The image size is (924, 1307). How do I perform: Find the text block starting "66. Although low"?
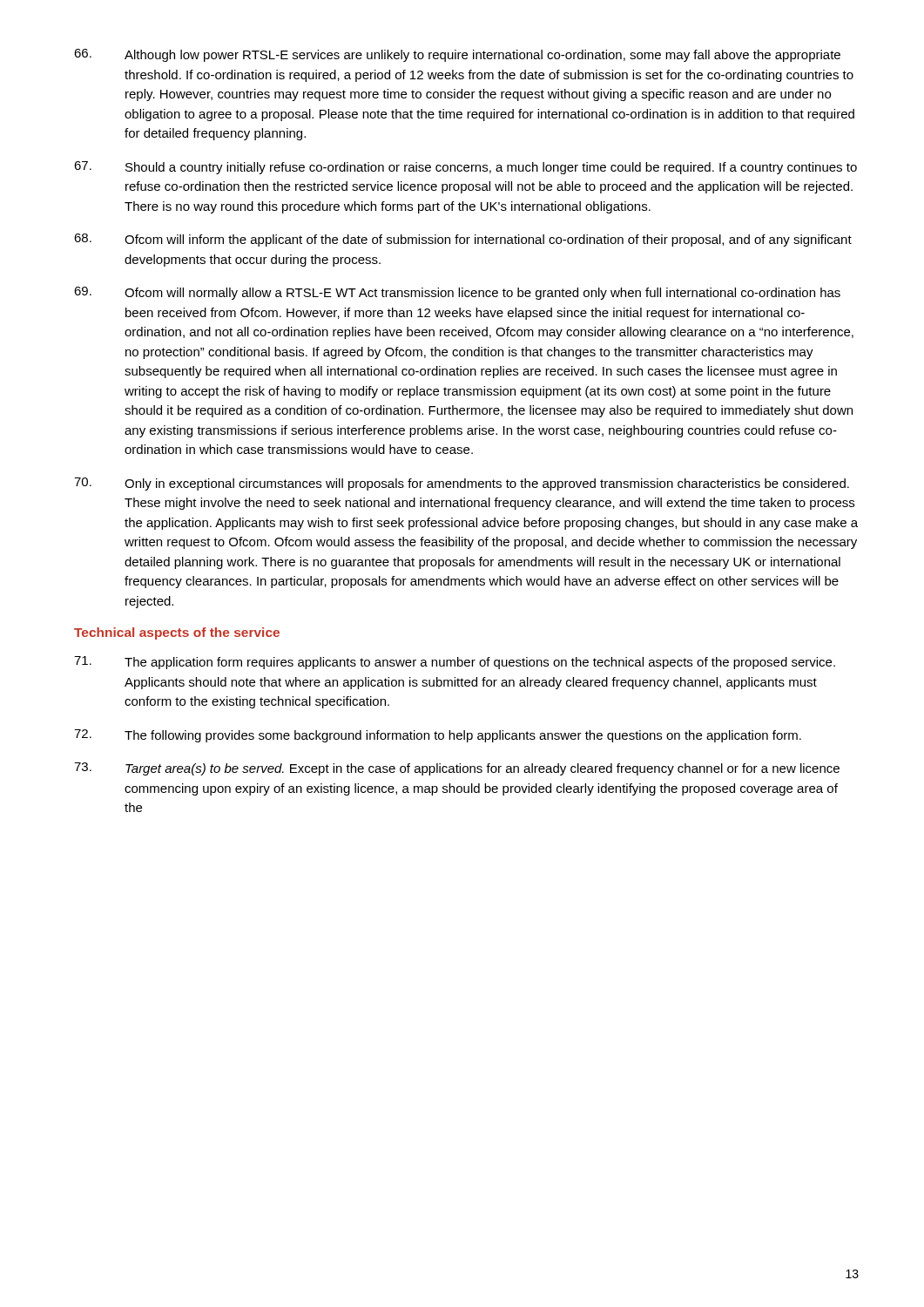(466, 94)
